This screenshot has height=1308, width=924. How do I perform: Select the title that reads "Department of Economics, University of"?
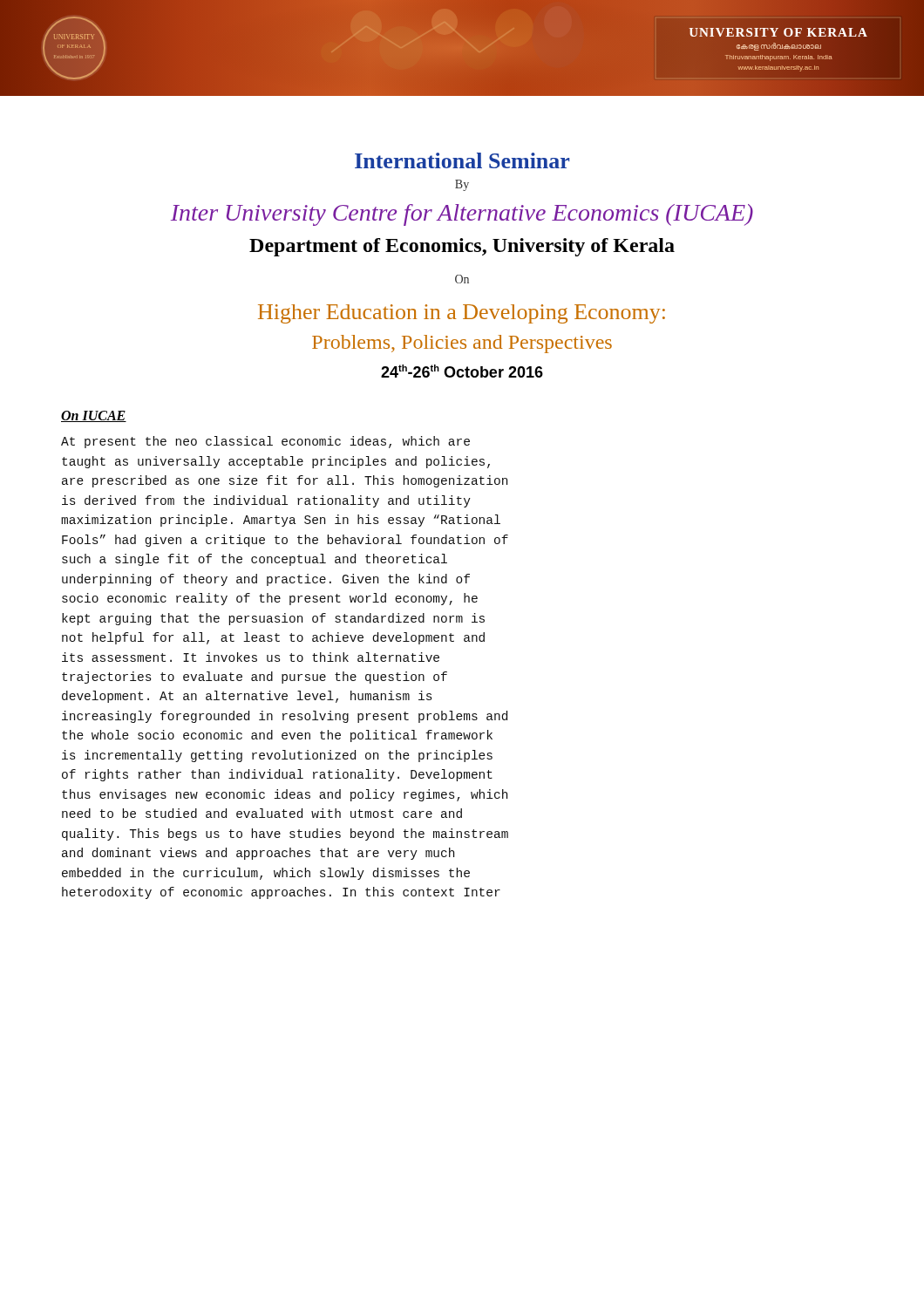pos(462,245)
